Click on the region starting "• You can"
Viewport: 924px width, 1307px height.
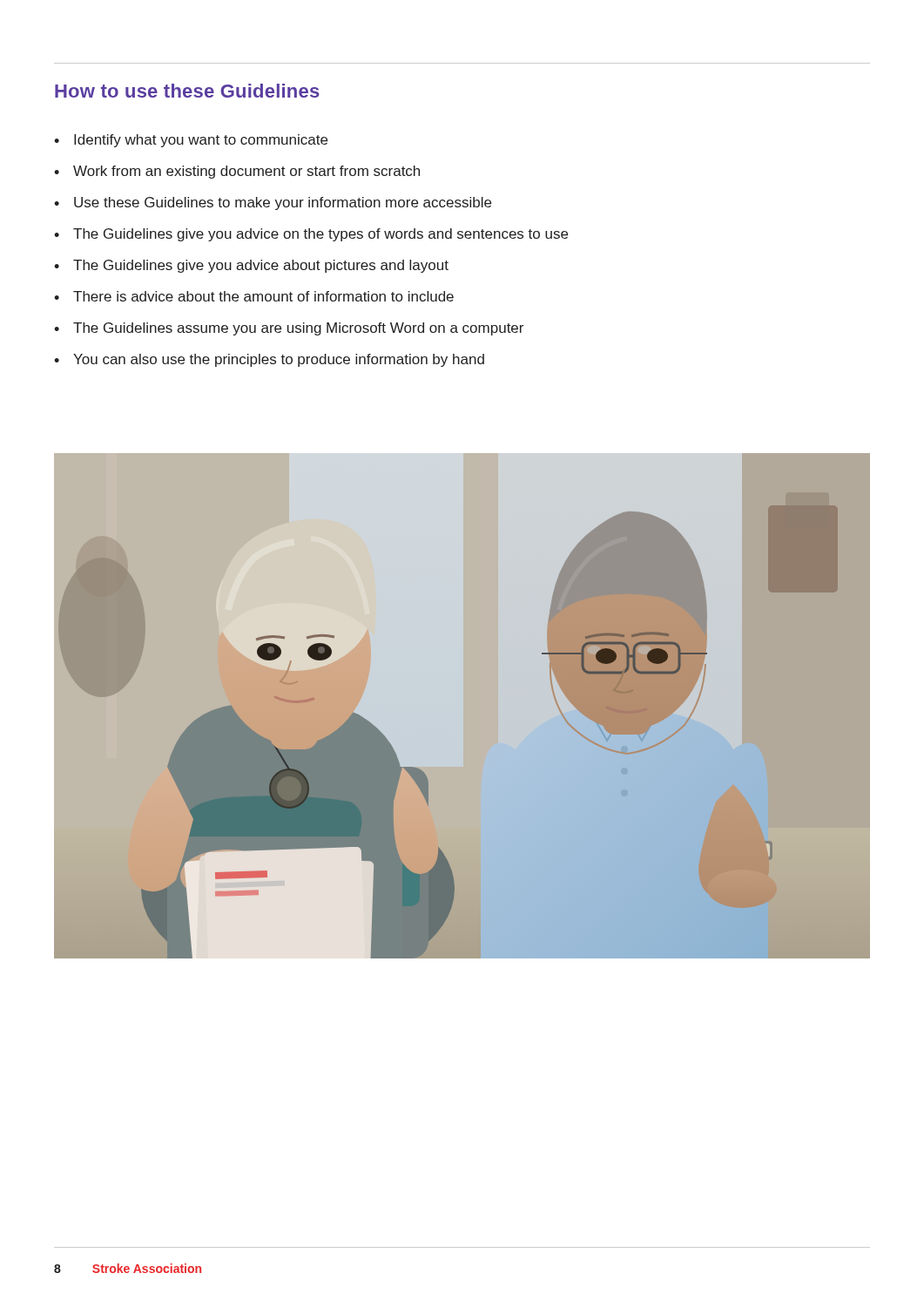(269, 361)
